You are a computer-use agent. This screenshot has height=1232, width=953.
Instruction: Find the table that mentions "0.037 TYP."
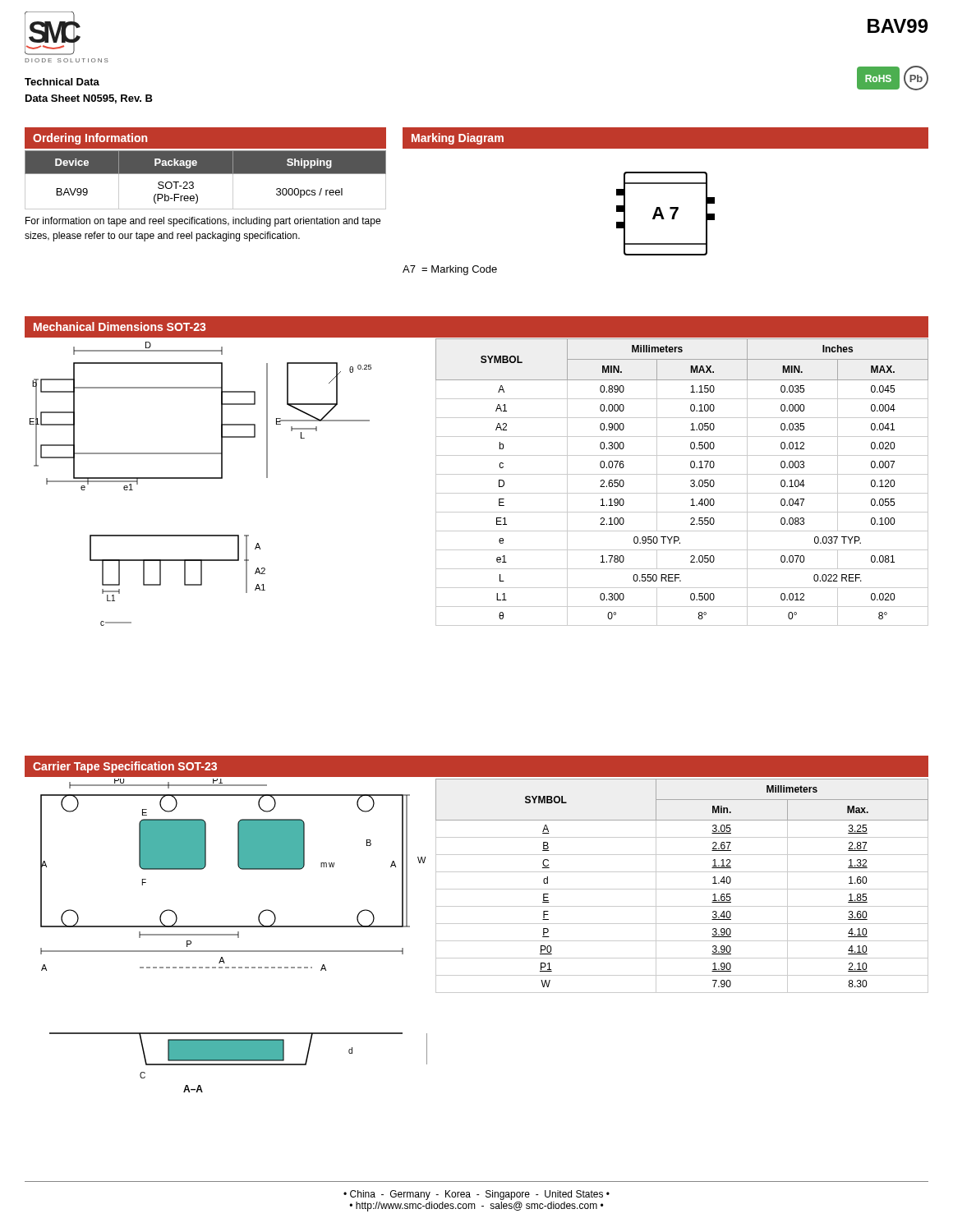click(682, 482)
